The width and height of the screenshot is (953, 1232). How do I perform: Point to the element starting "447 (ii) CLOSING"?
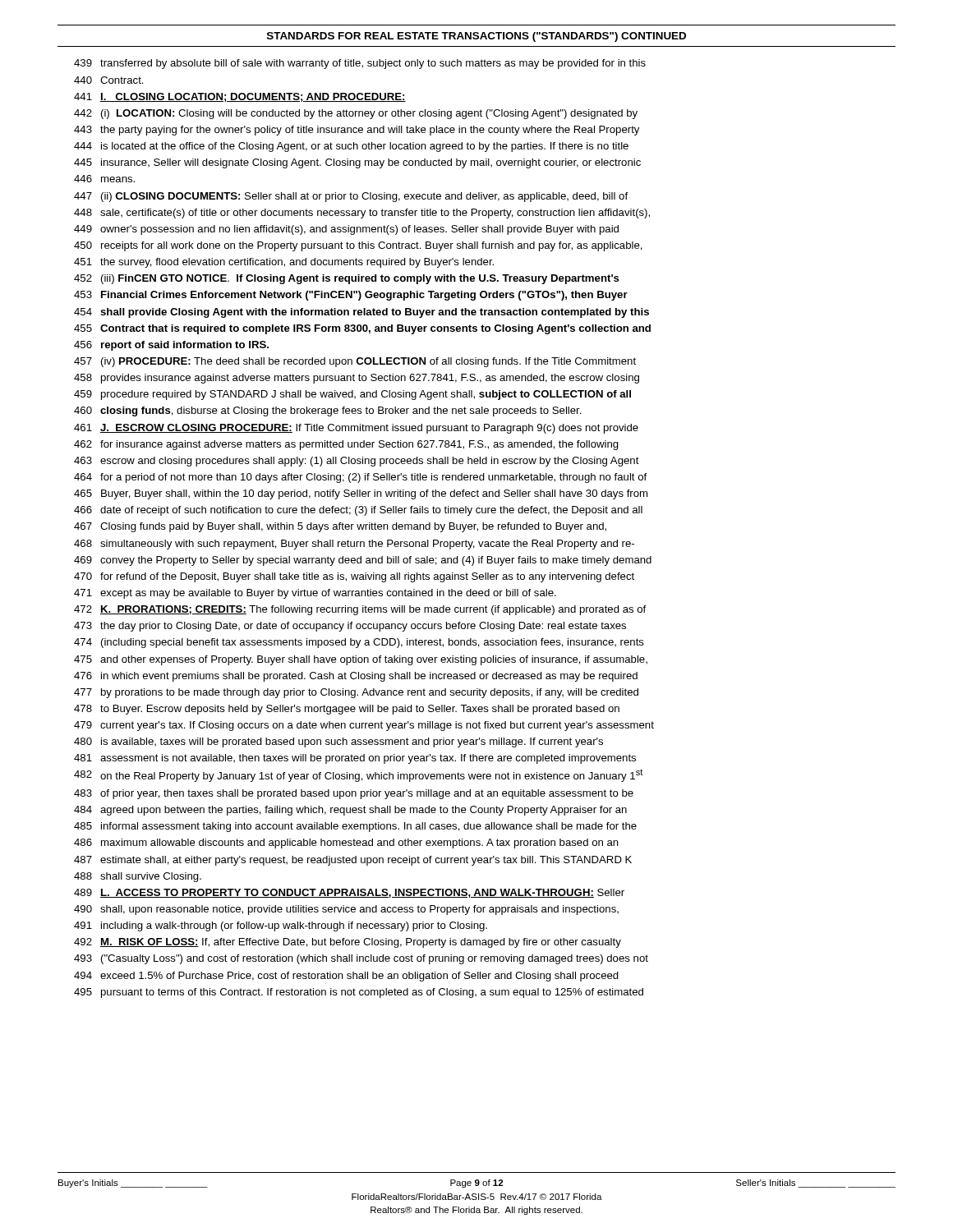click(476, 196)
